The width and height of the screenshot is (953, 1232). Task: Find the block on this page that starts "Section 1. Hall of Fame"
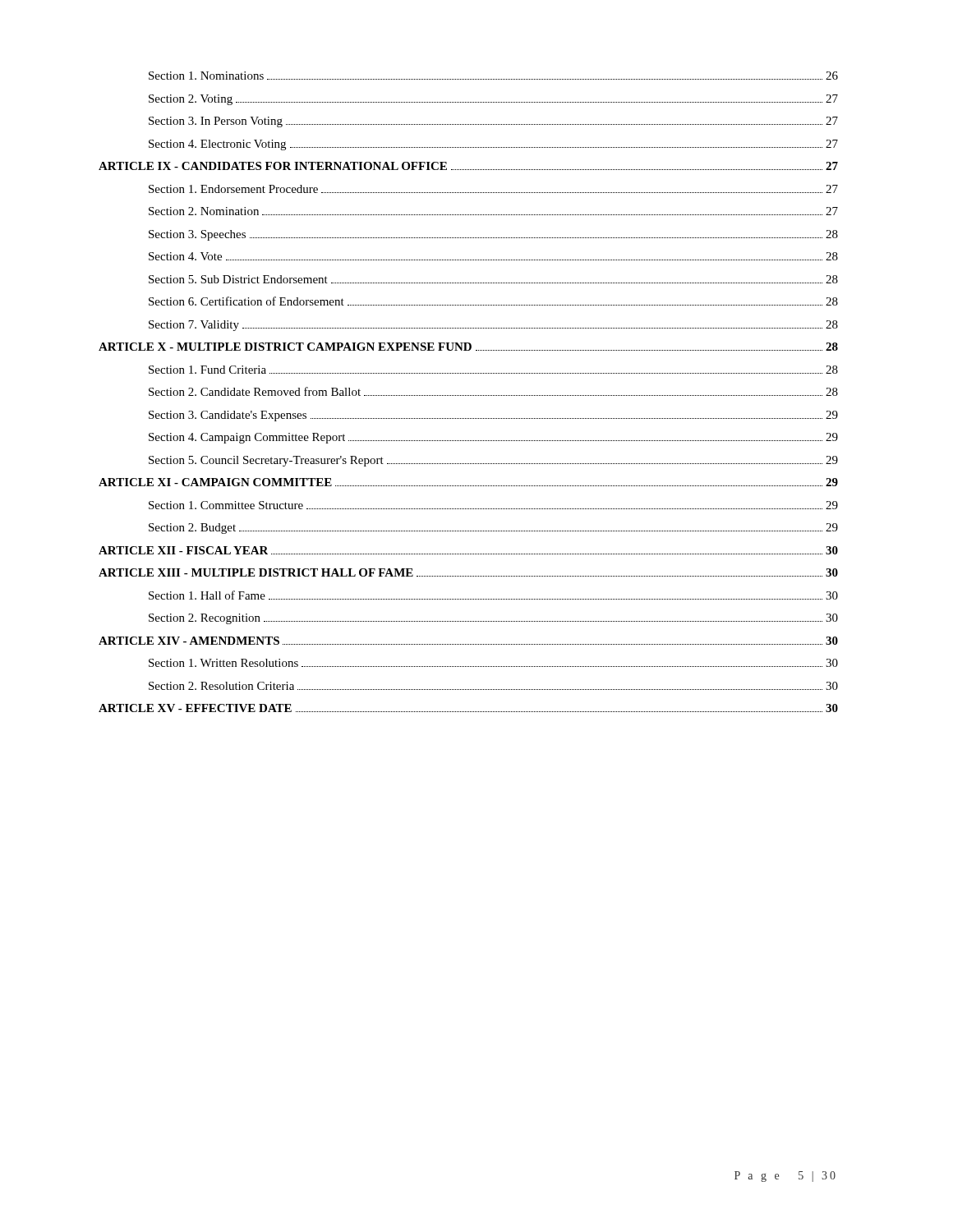(x=493, y=596)
